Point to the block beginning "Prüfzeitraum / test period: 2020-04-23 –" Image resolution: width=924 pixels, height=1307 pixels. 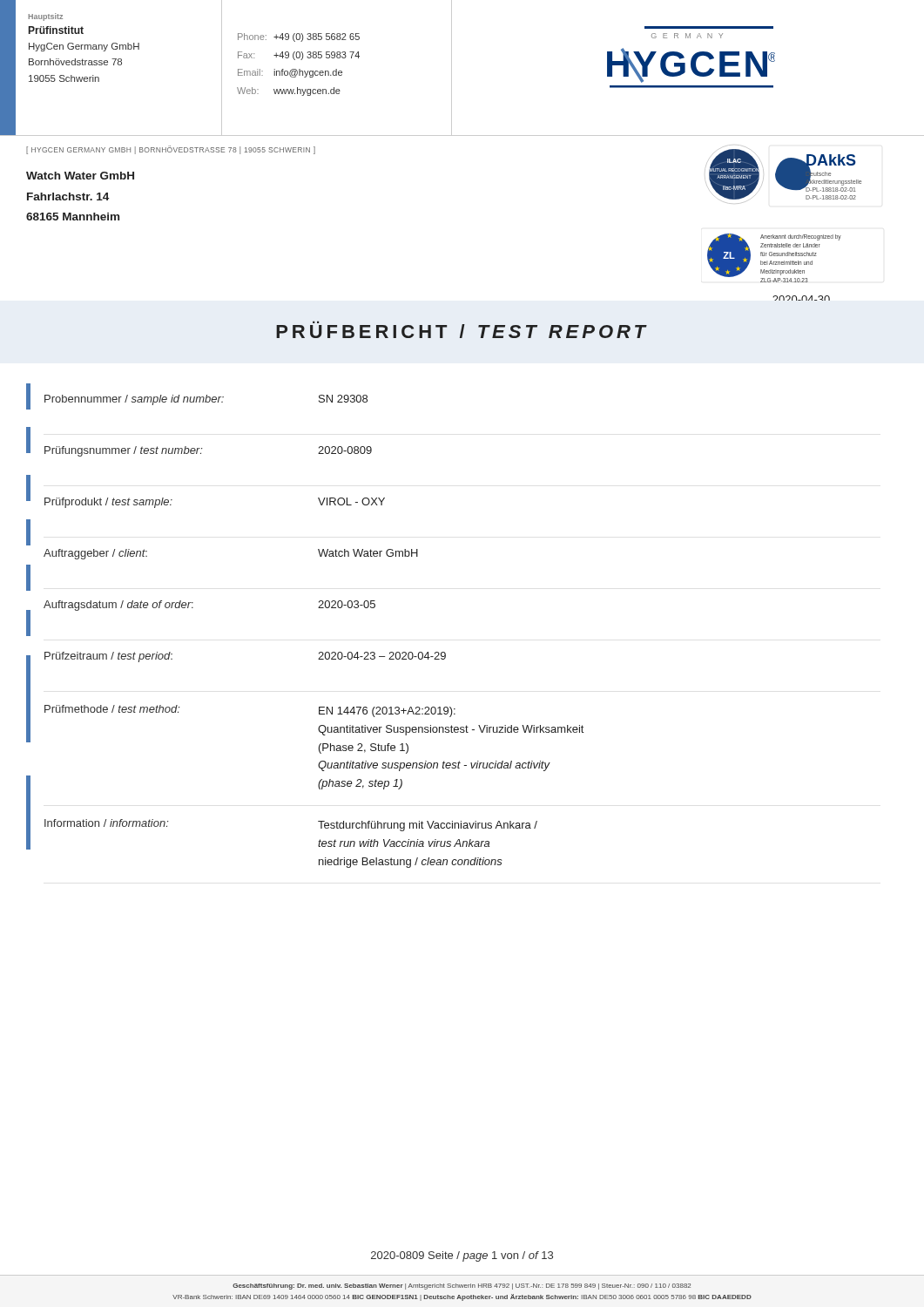pyautogui.click(x=112, y=657)
